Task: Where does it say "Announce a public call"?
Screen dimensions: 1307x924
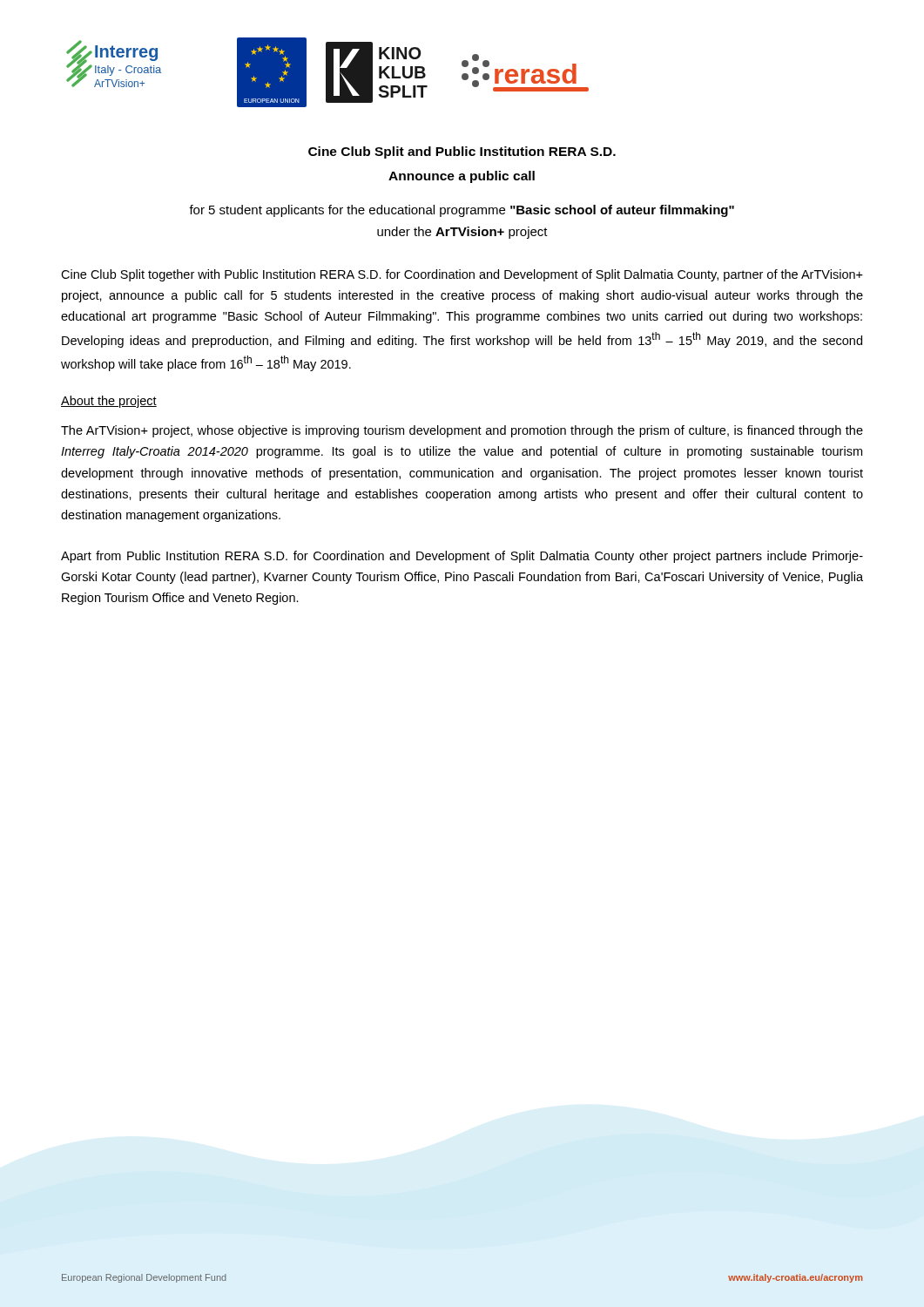Action: click(462, 176)
